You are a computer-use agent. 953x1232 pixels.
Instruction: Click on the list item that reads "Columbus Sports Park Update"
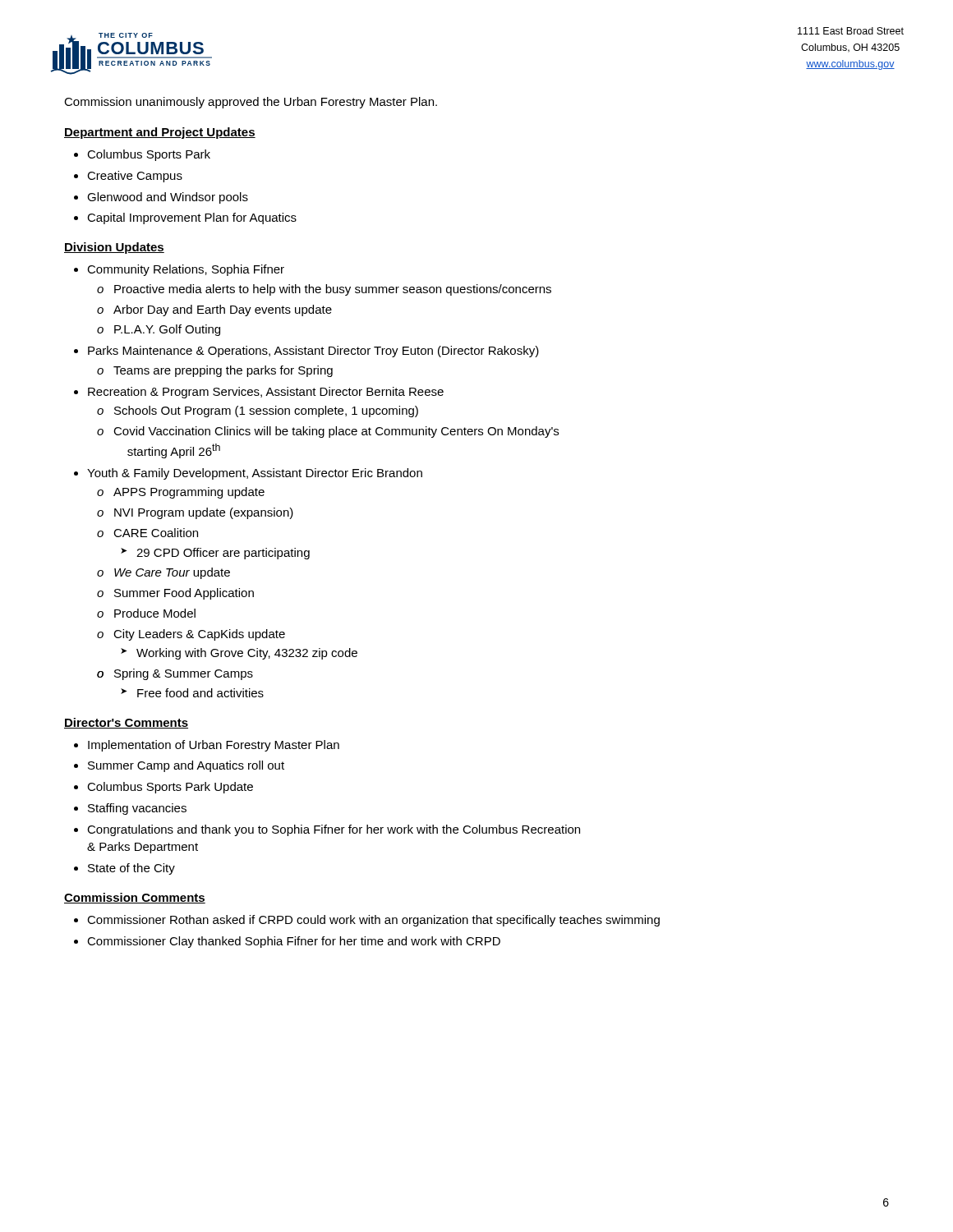point(170,786)
